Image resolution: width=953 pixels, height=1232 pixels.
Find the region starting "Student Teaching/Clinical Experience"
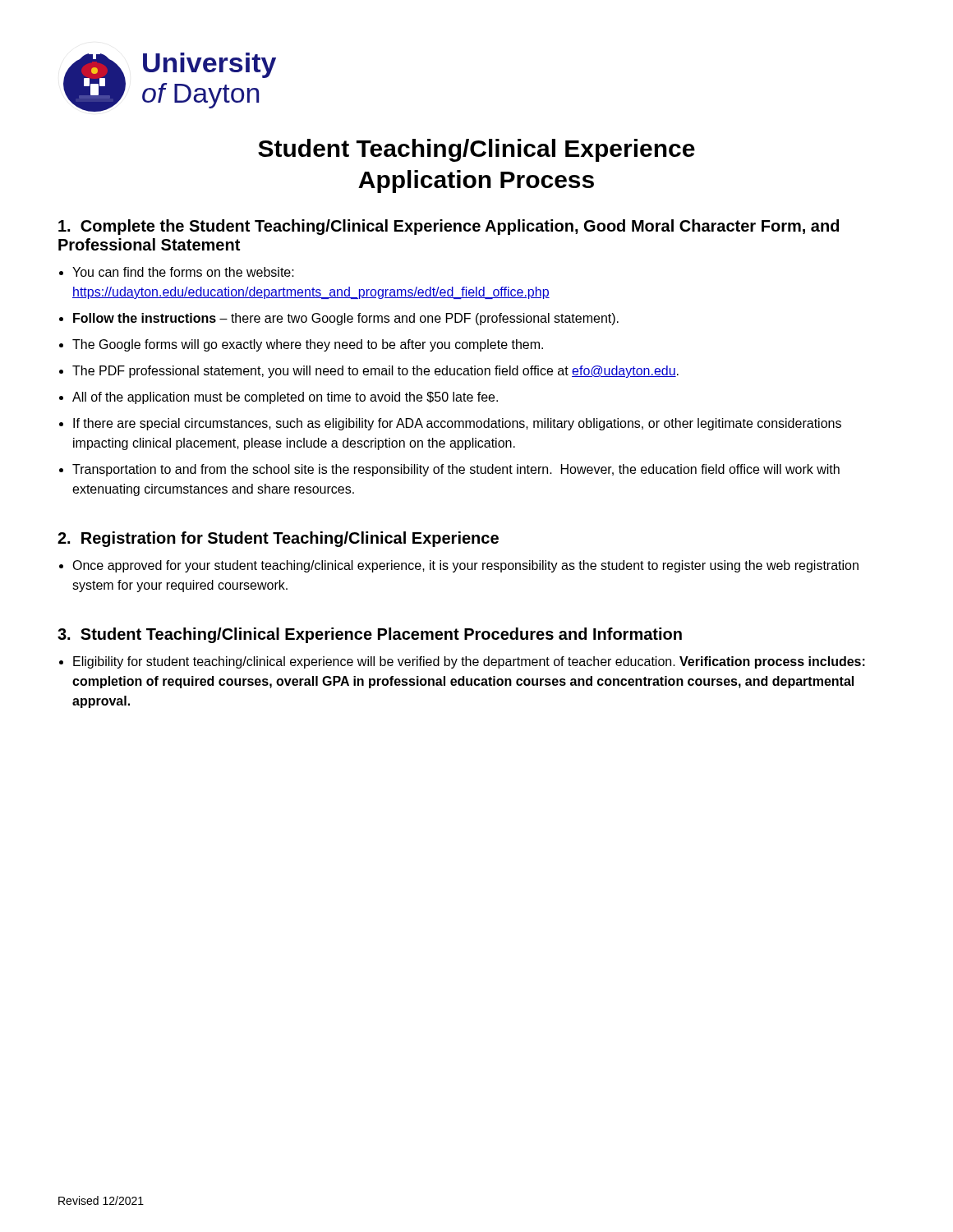tap(476, 148)
